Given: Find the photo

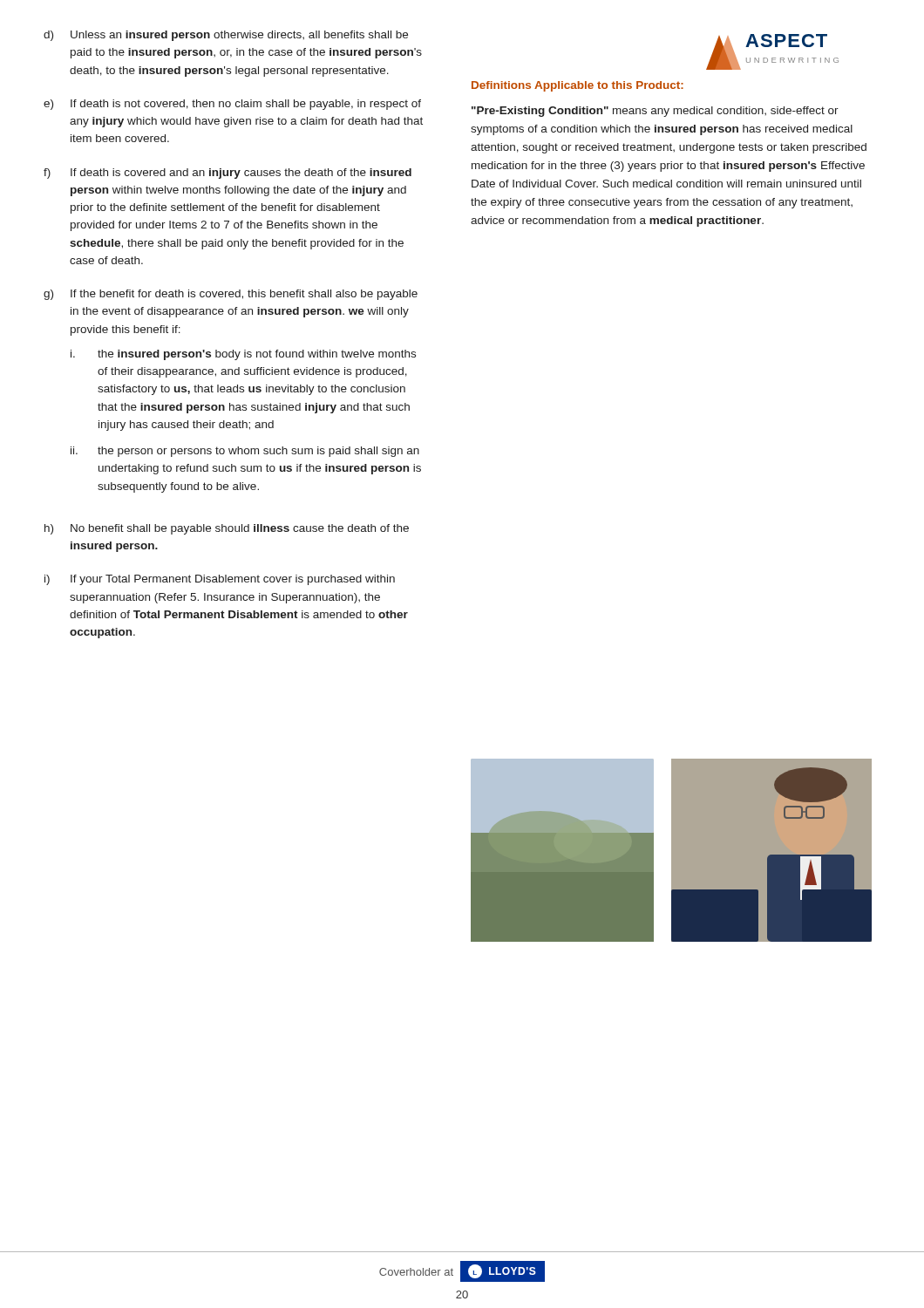Looking at the screenshot, I should [671, 855].
